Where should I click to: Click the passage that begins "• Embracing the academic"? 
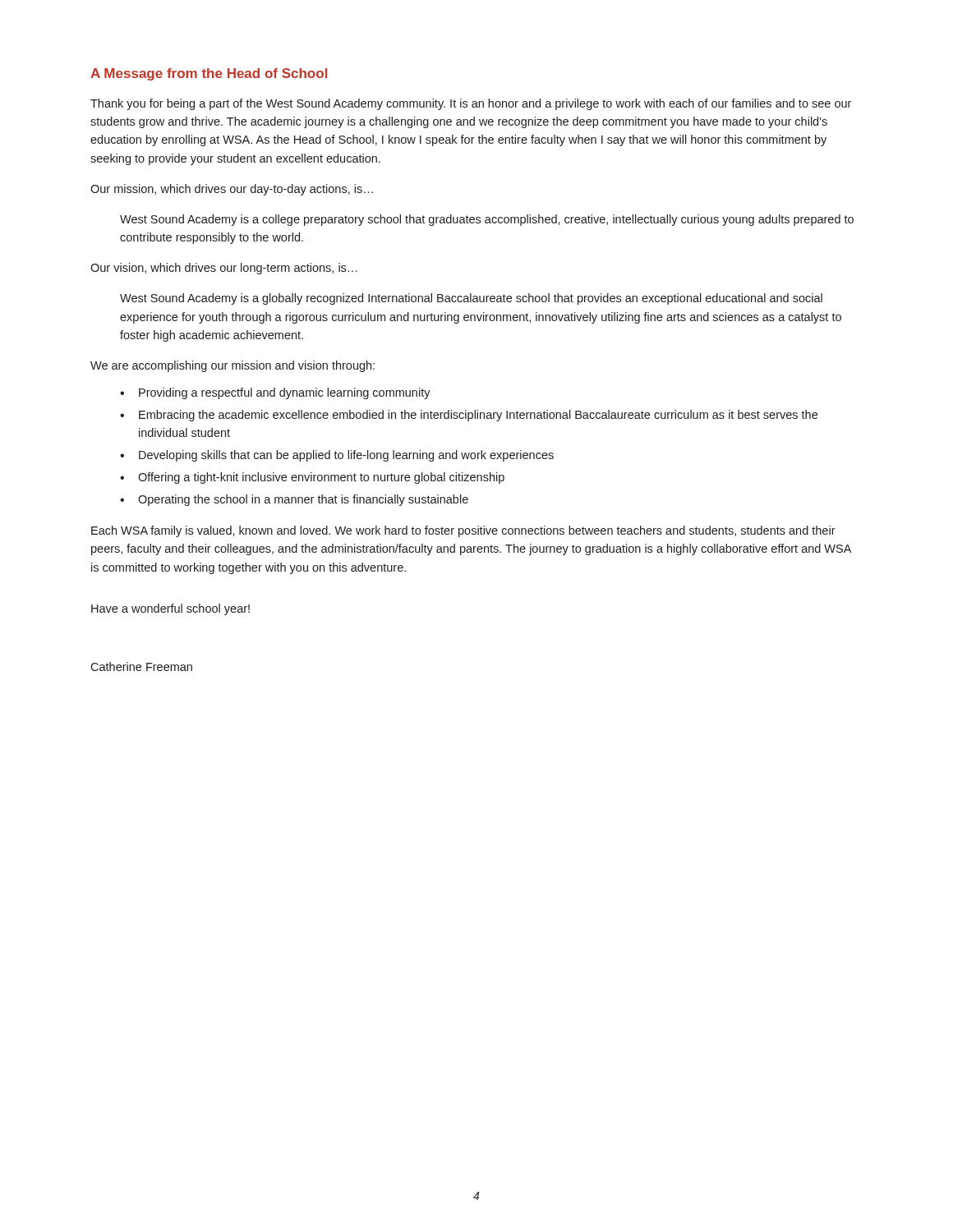[x=491, y=424]
